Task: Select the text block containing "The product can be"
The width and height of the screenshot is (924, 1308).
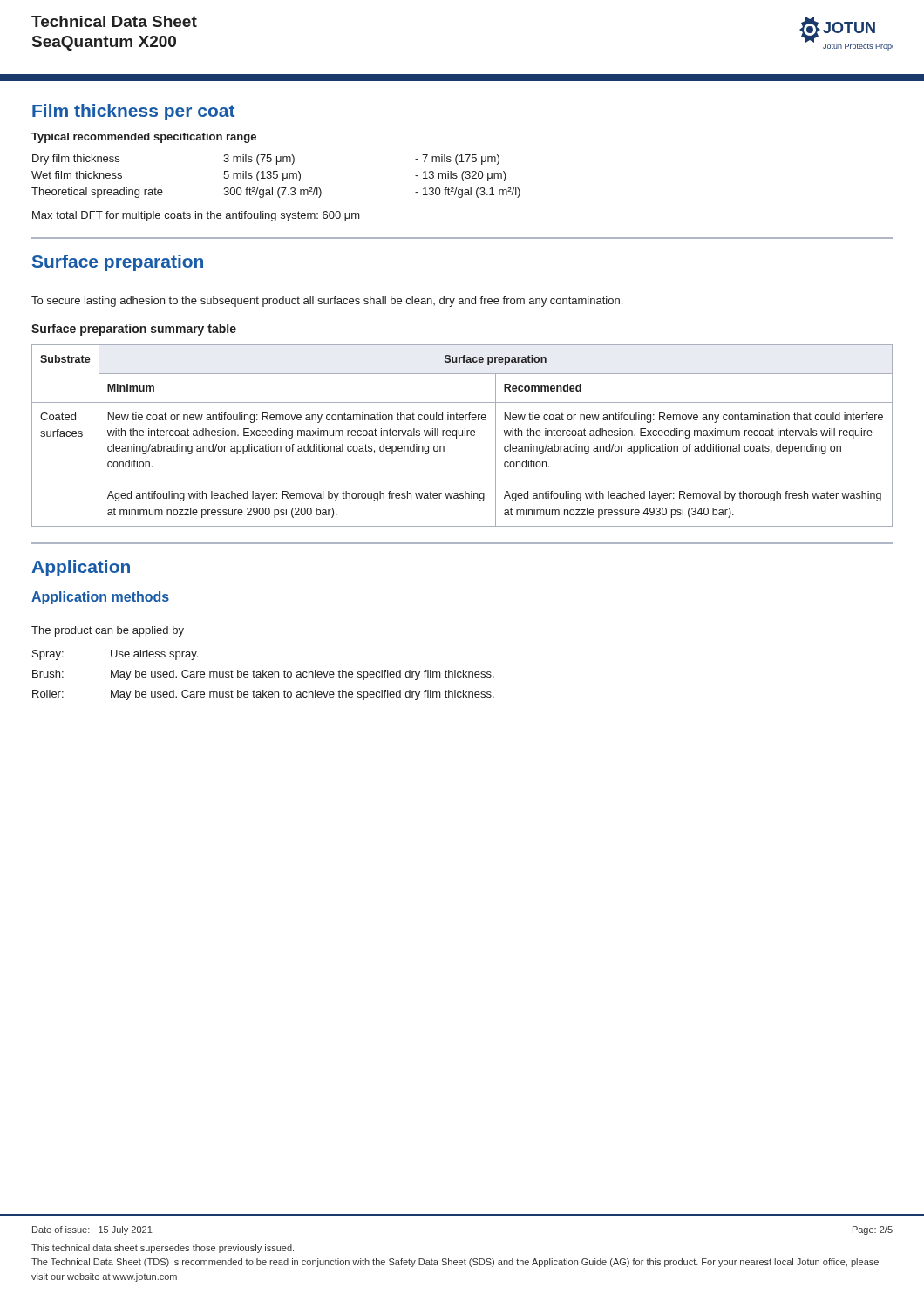Action: 108,631
